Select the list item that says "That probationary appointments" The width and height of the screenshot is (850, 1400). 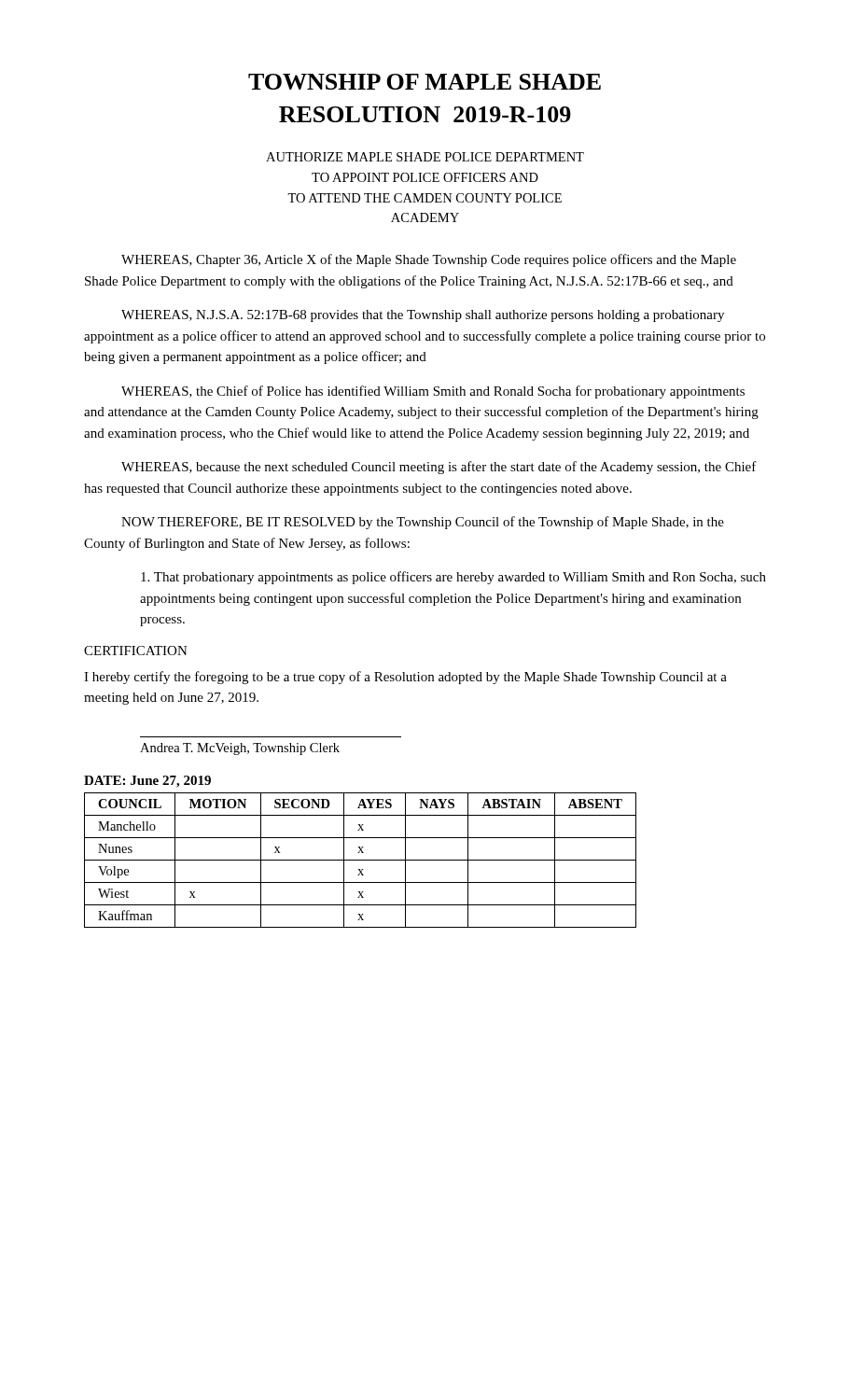pos(453,598)
